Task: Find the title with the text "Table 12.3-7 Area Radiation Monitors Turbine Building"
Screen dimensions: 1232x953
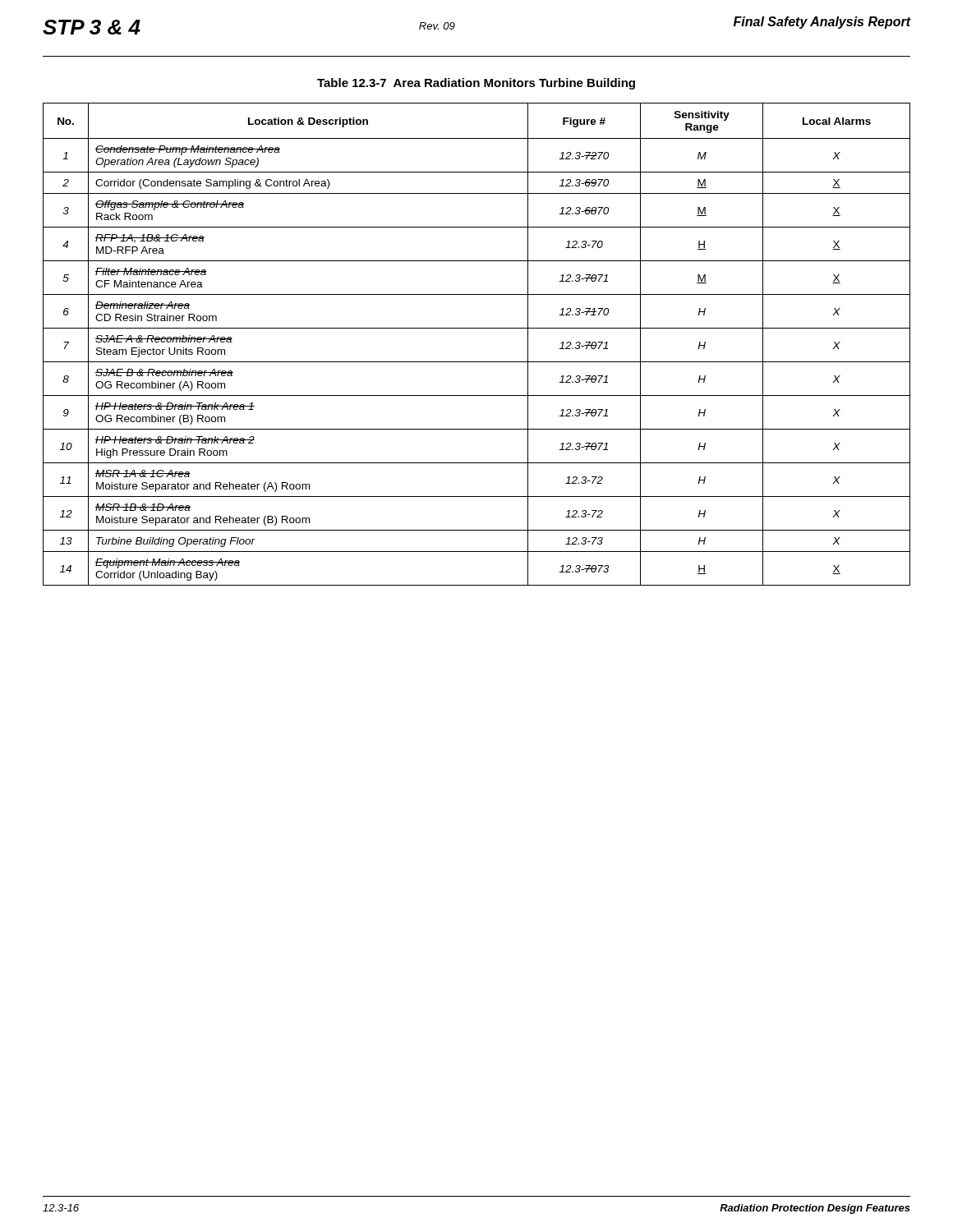Action: pyautogui.click(x=476, y=83)
